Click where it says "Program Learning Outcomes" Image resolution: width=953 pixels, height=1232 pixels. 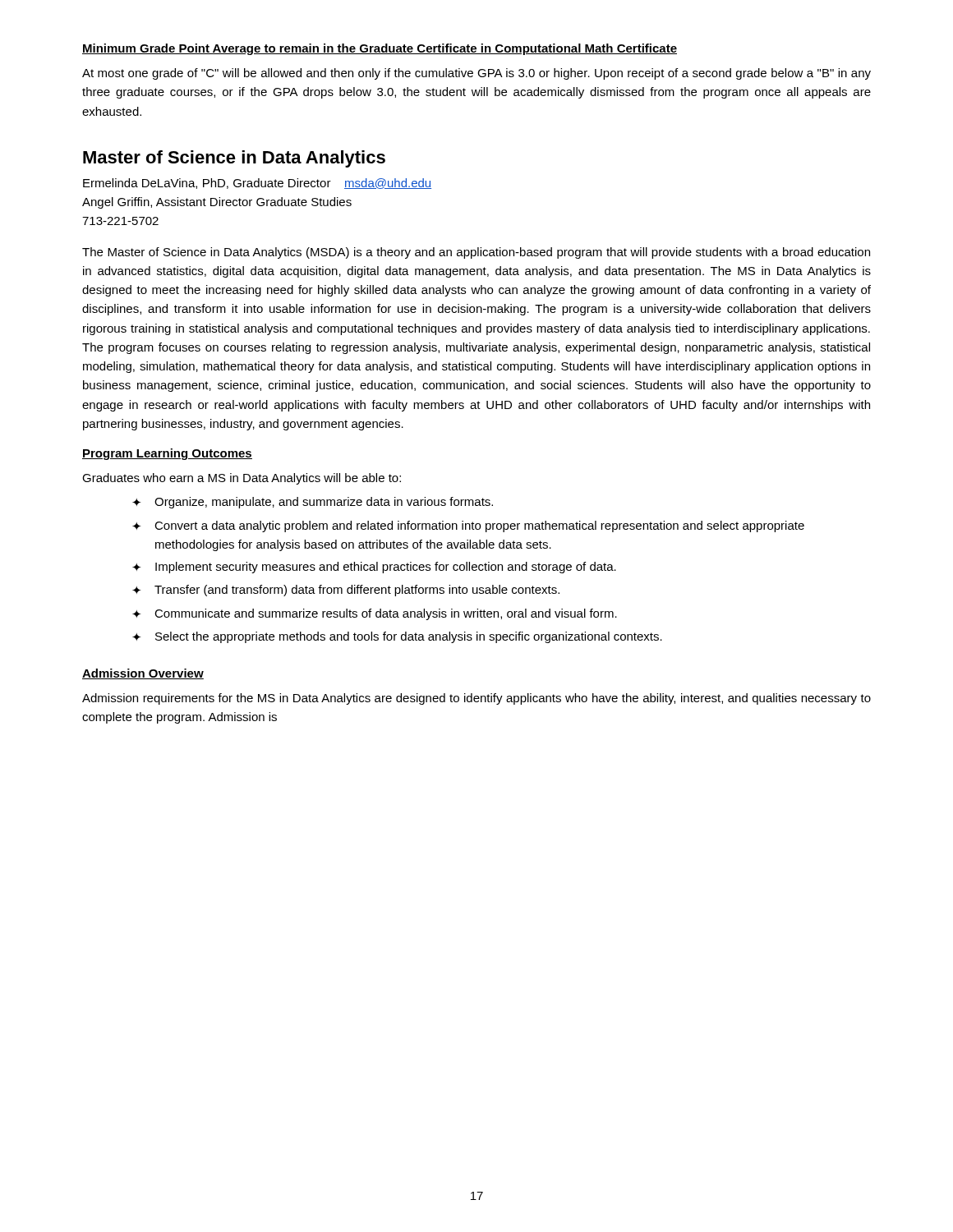coord(167,453)
